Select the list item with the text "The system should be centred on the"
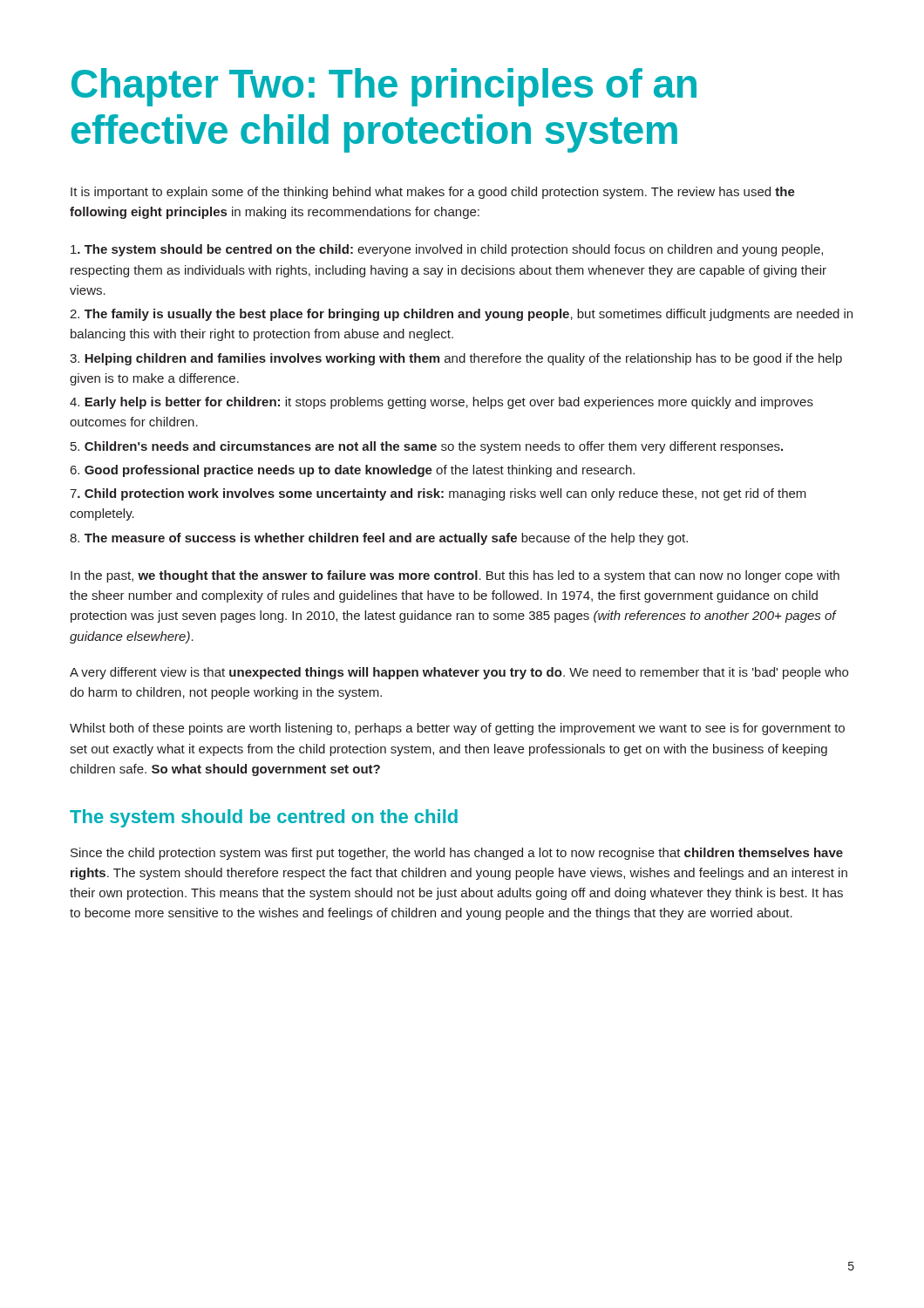The image size is (924, 1308). pos(448,270)
